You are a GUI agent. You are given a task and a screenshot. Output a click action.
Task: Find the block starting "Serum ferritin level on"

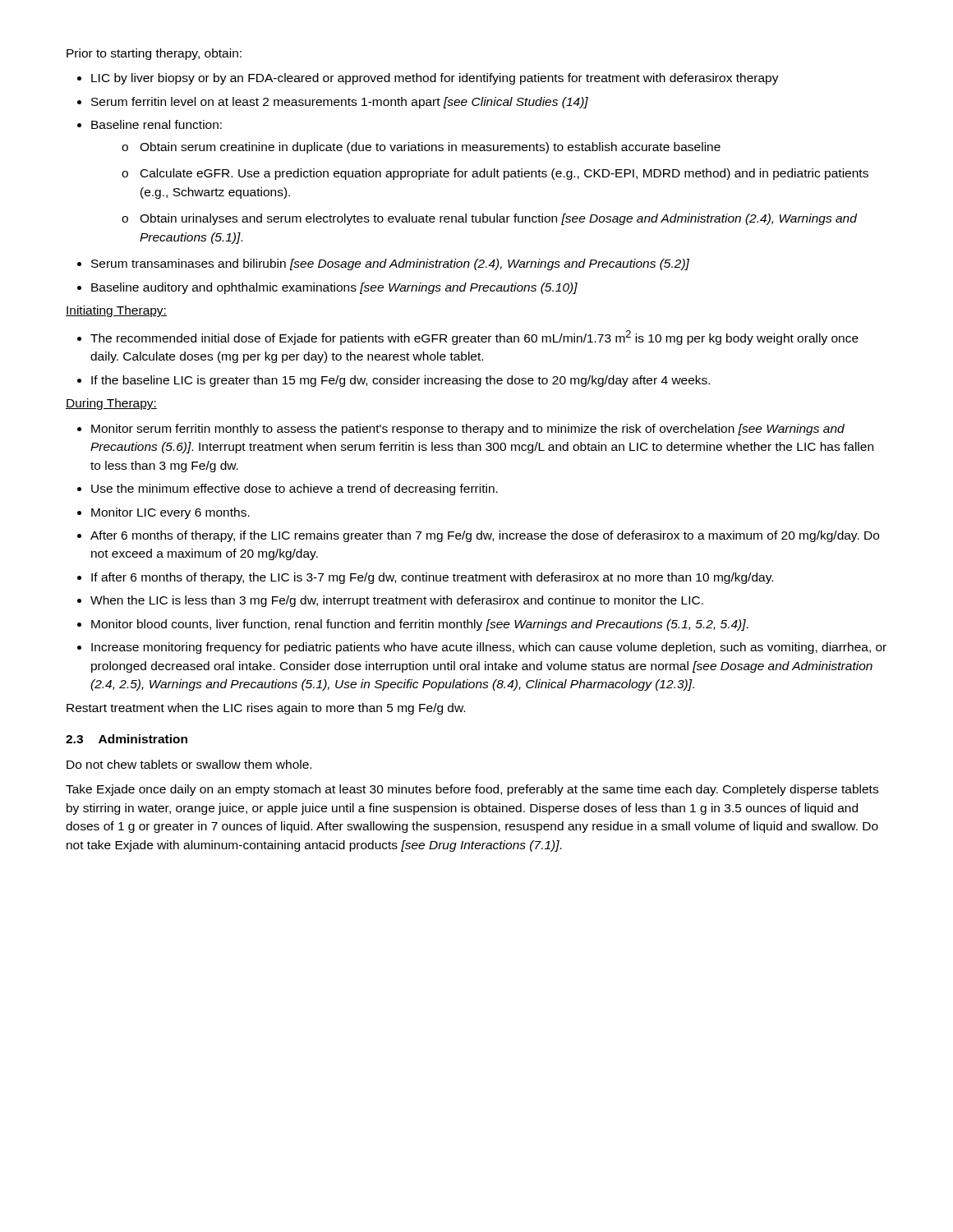(476, 102)
